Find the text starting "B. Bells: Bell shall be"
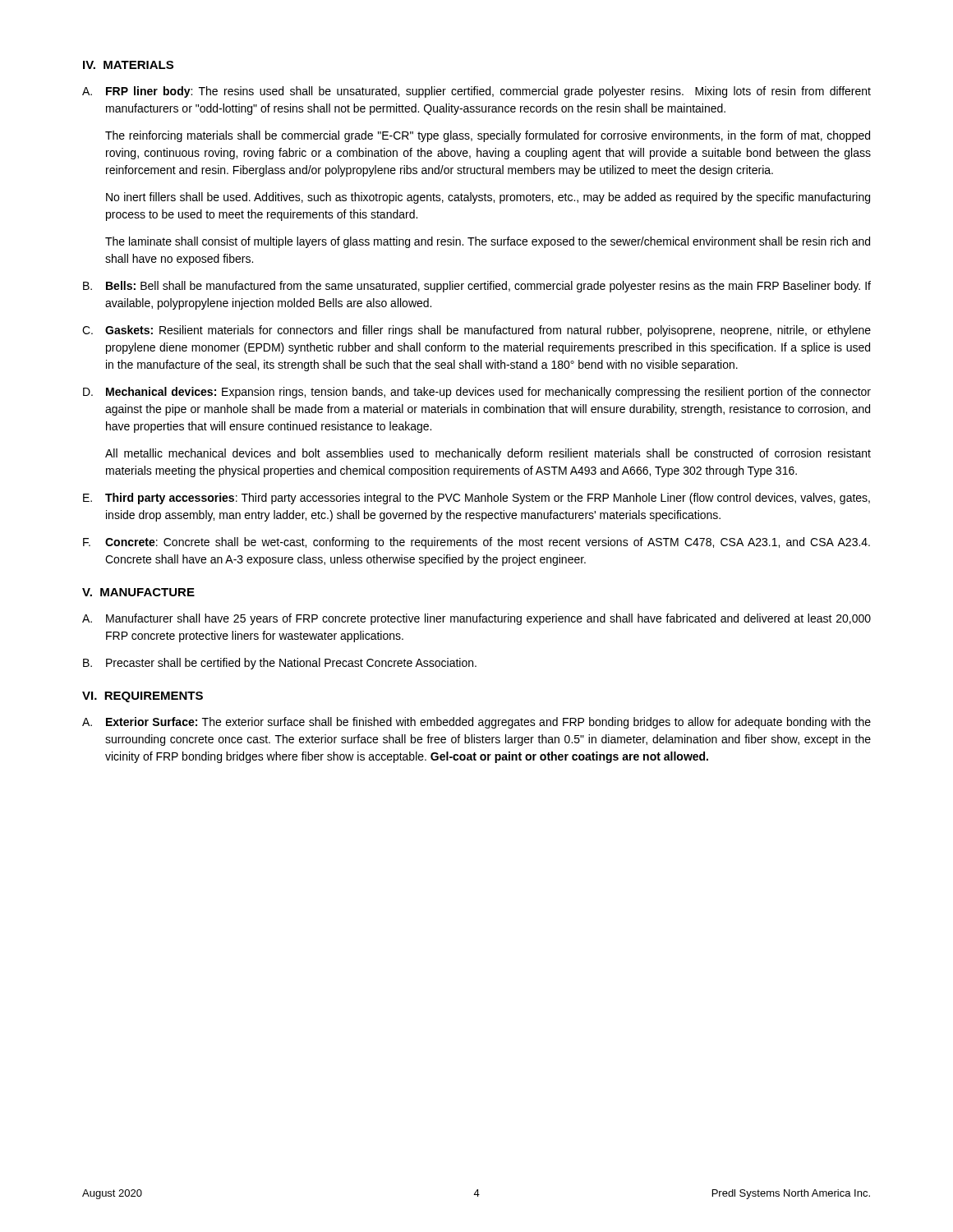This screenshot has height=1232, width=953. click(x=476, y=295)
